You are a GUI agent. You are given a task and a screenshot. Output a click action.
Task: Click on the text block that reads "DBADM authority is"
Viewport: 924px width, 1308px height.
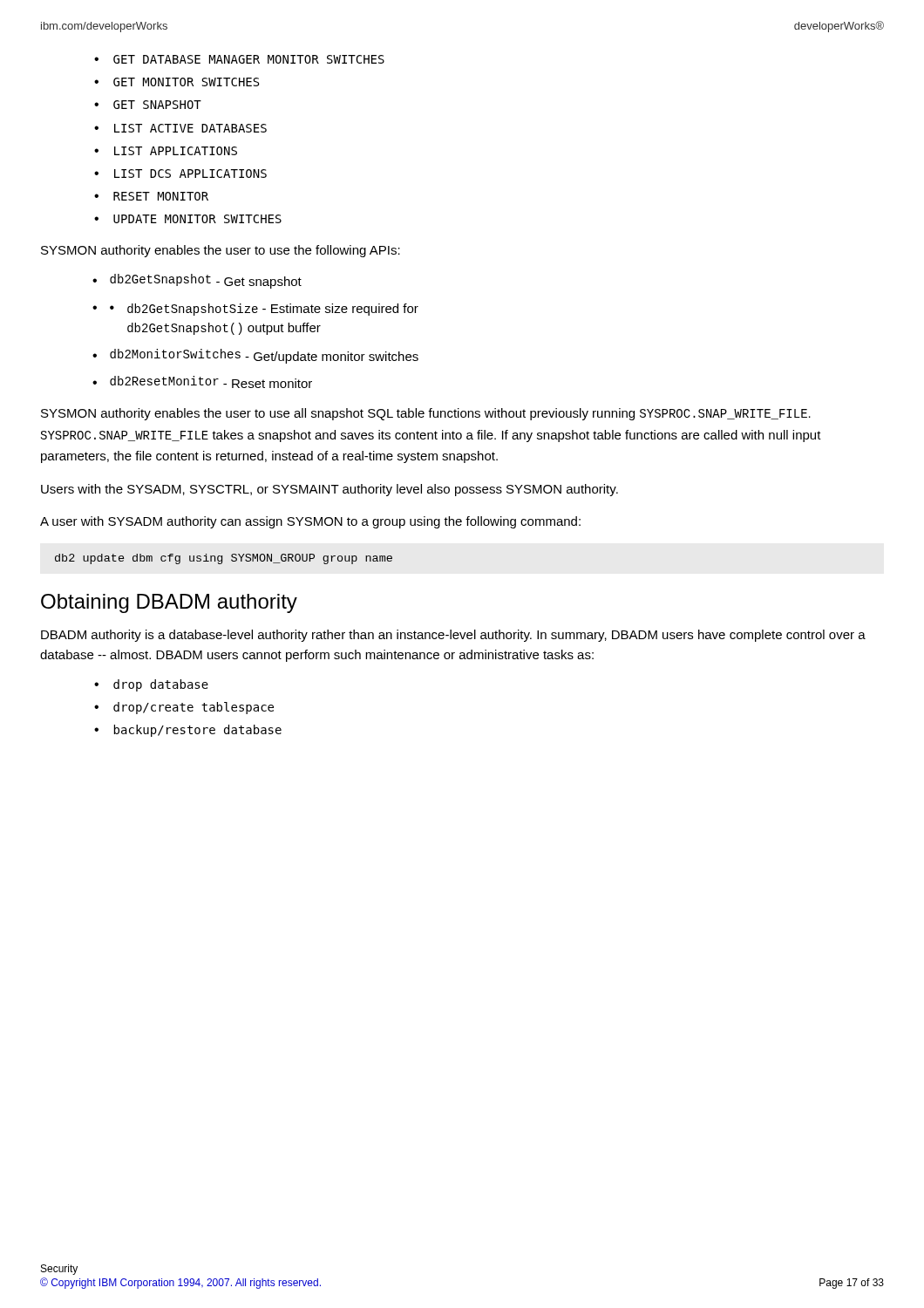pyautogui.click(x=453, y=645)
